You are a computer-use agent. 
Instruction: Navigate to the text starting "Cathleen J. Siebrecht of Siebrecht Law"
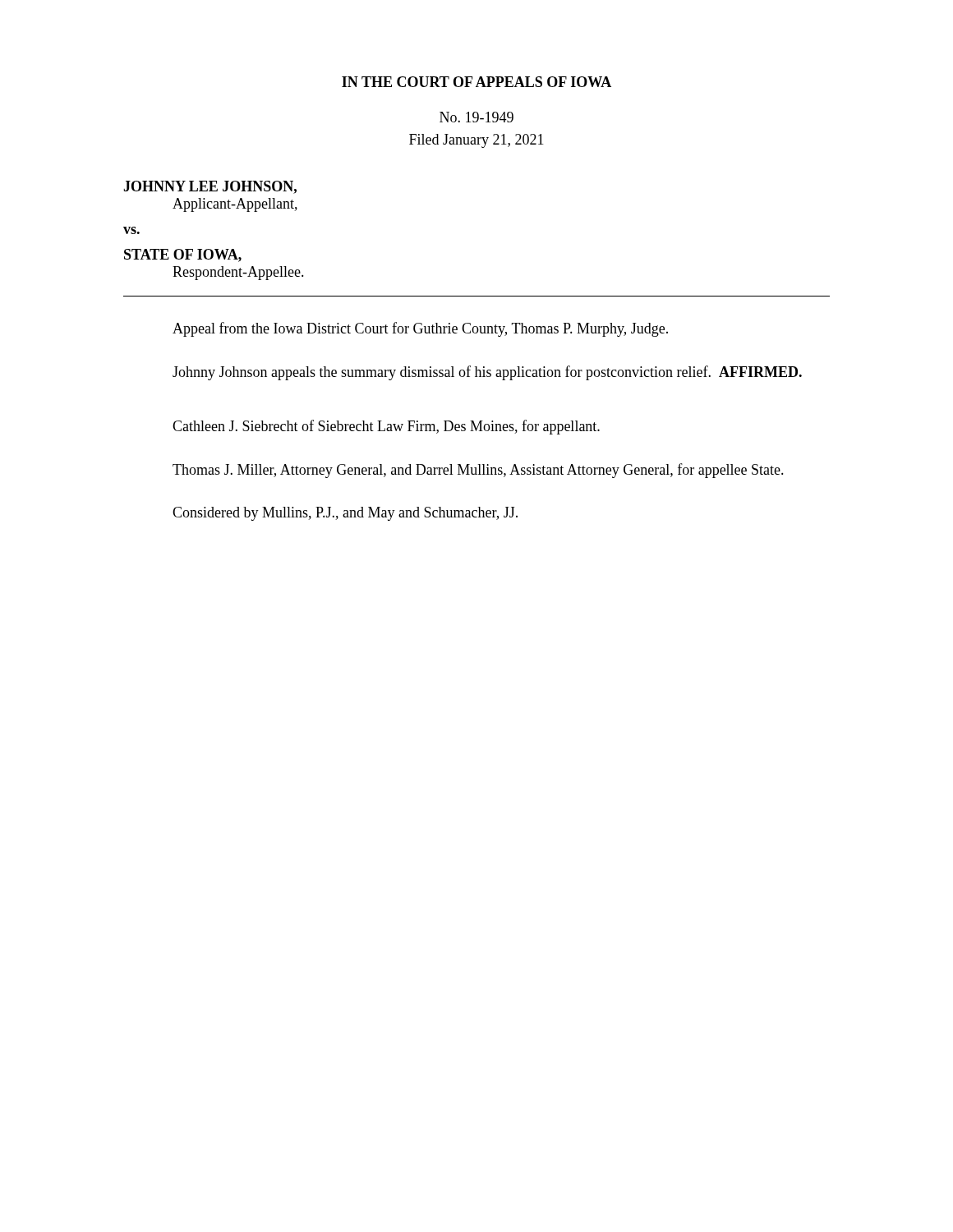click(386, 426)
